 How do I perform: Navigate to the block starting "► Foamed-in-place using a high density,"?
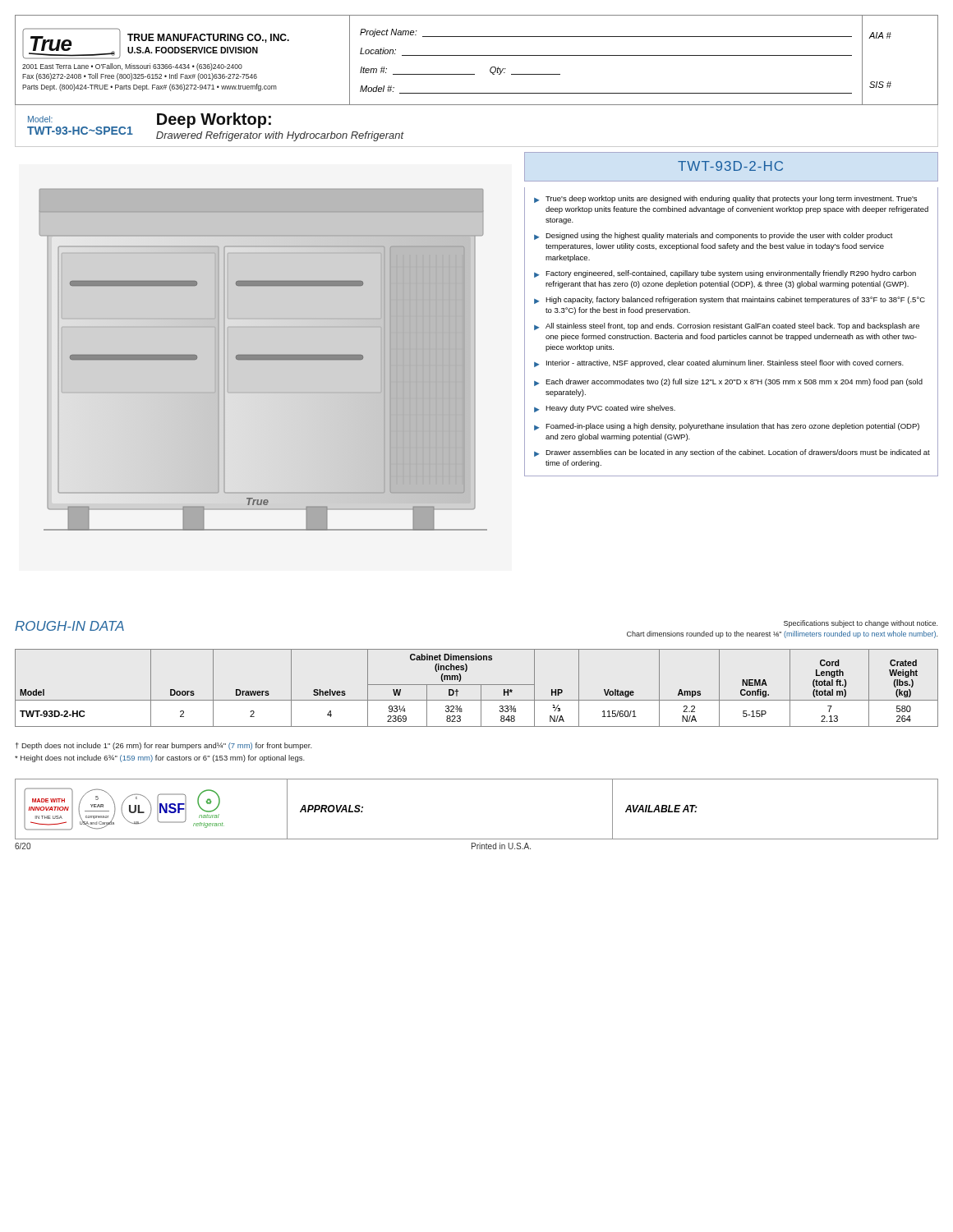[x=731, y=431]
